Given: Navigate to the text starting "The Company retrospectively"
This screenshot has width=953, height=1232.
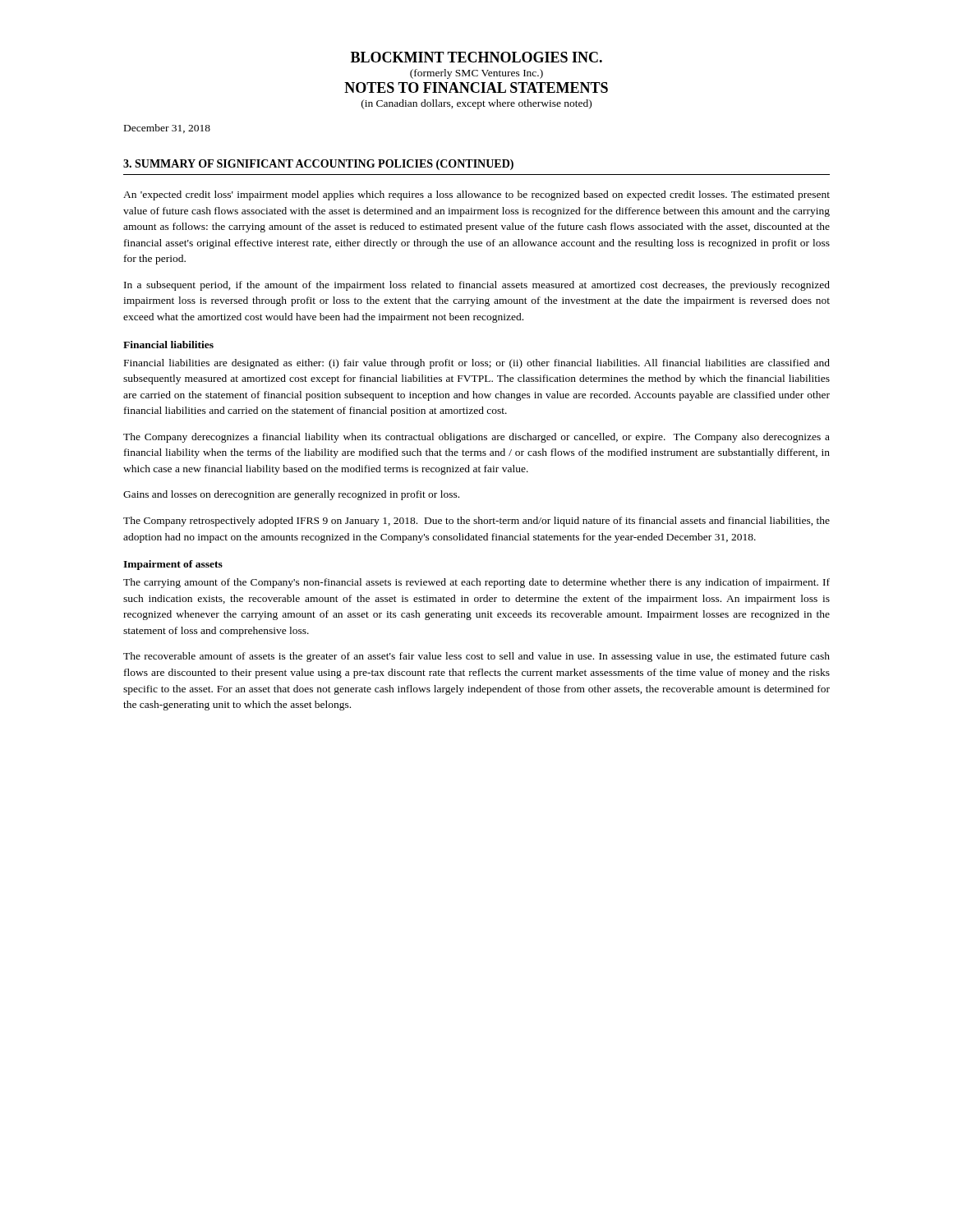Looking at the screenshot, I should pyautogui.click(x=476, y=528).
